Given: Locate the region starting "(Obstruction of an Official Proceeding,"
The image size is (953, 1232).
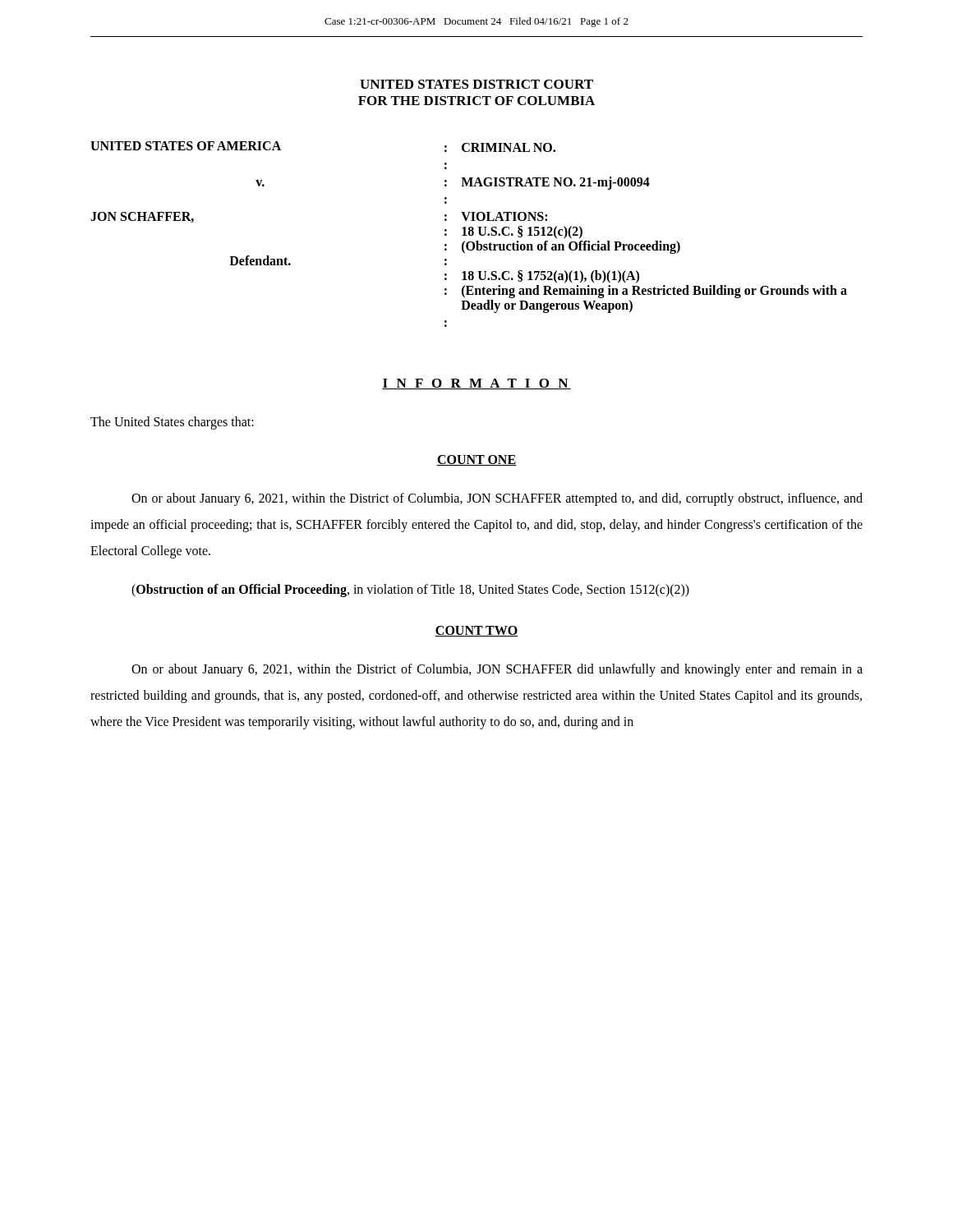Looking at the screenshot, I should (x=410, y=589).
